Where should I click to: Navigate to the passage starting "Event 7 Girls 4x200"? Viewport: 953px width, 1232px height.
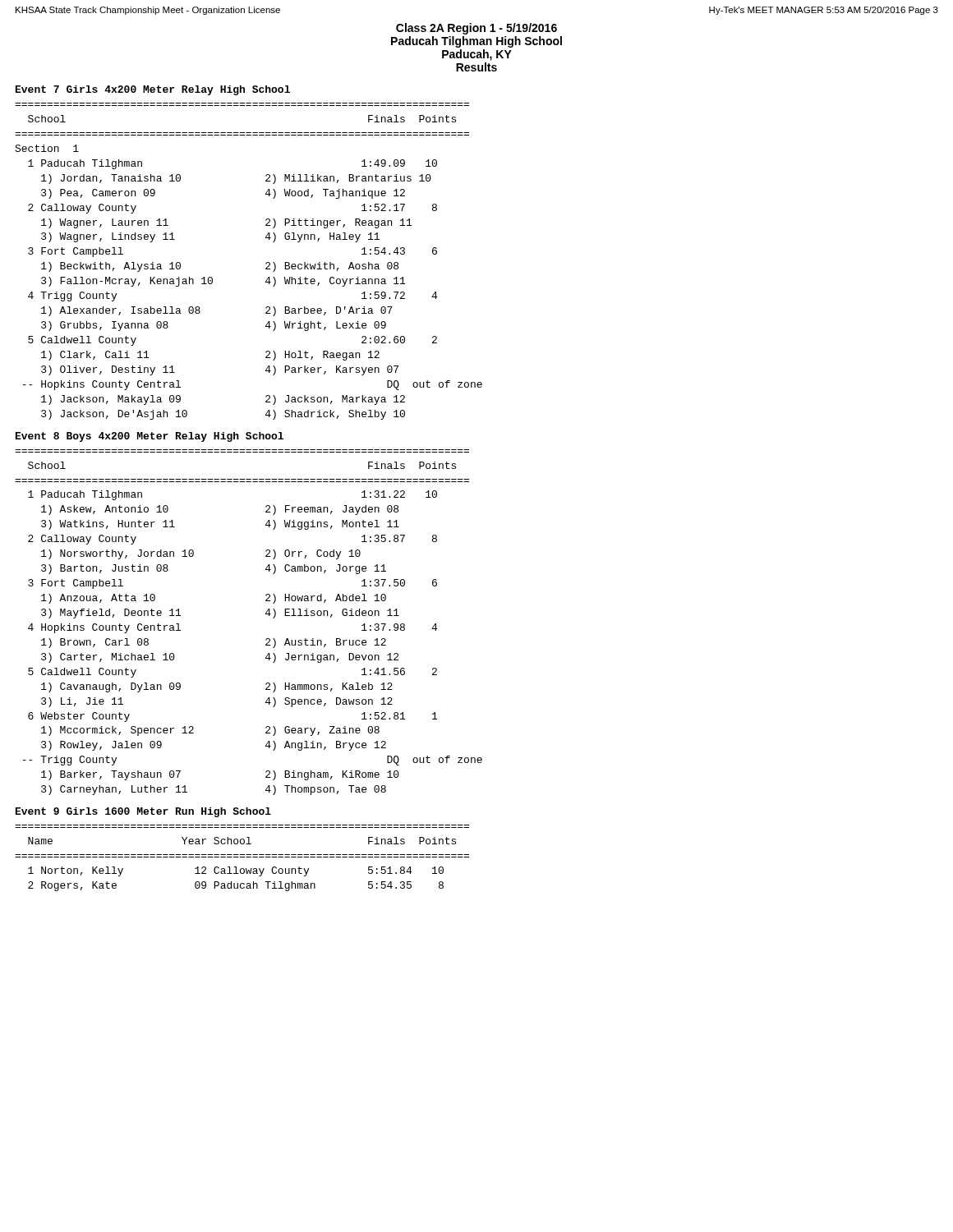pyautogui.click(x=153, y=90)
